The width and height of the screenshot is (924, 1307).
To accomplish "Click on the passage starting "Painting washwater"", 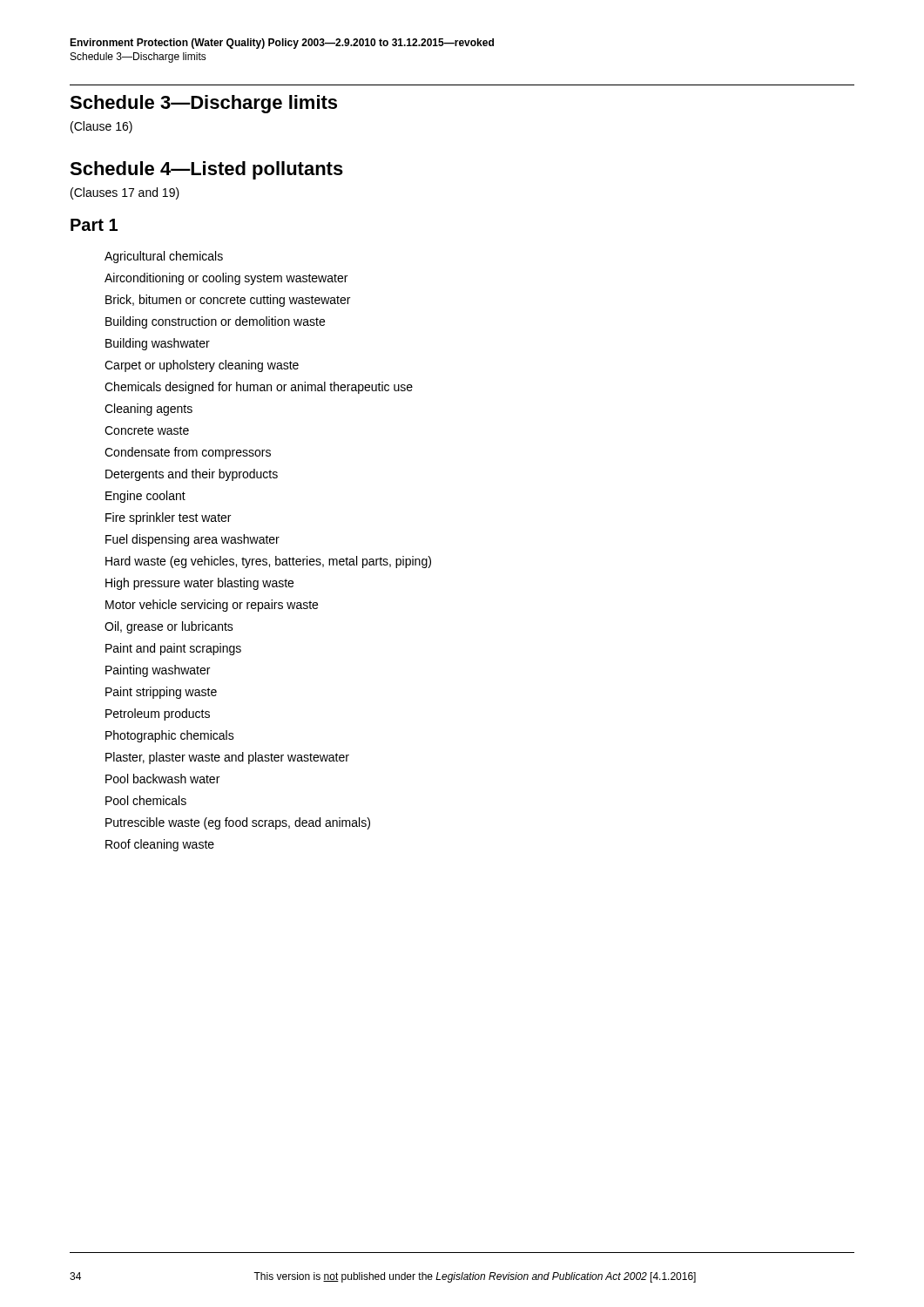I will pos(157,670).
